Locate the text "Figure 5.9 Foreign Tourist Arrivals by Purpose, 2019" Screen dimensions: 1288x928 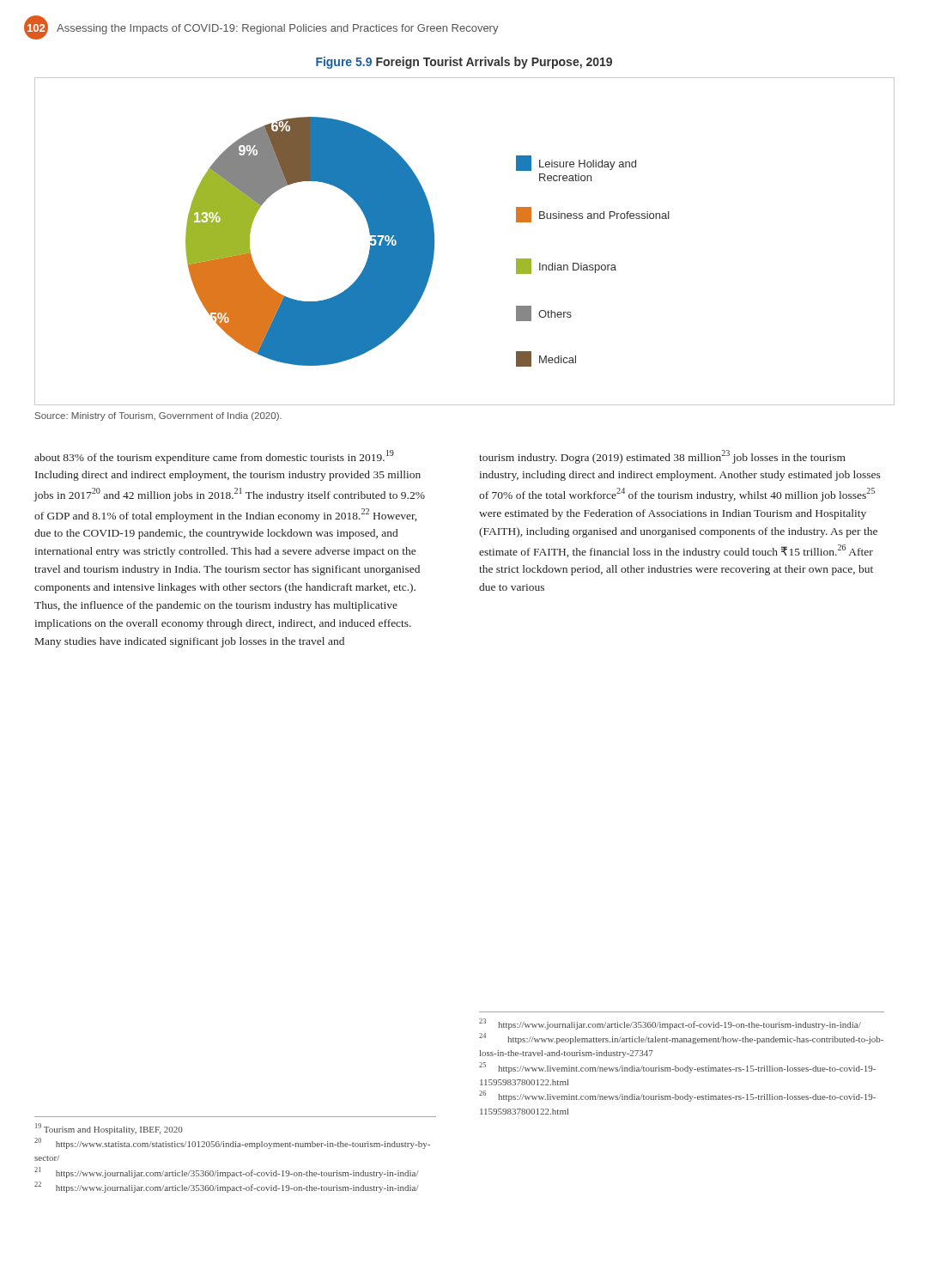tap(464, 62)
